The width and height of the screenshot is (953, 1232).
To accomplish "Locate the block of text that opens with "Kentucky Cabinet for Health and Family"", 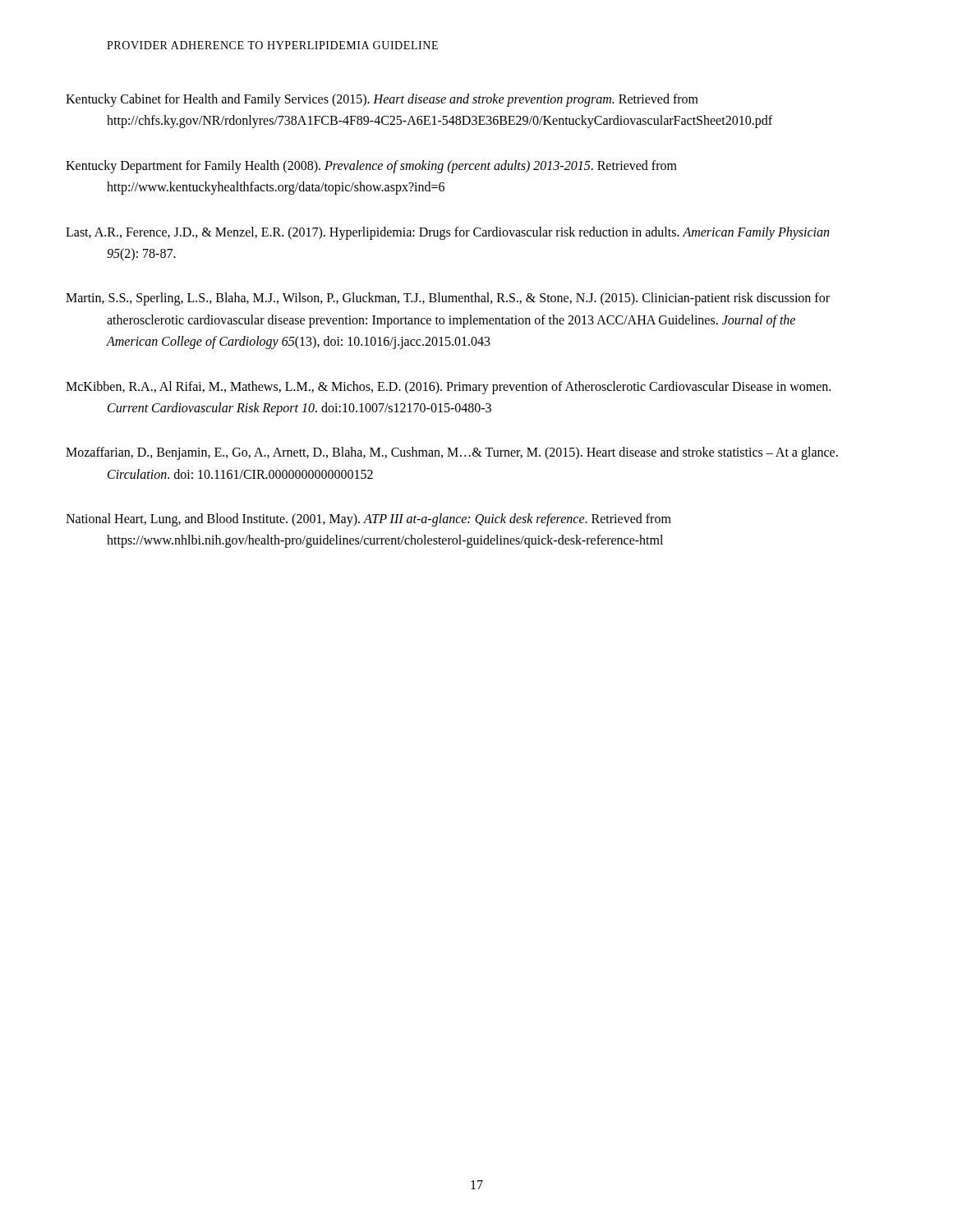I will [x=476, y=110].
